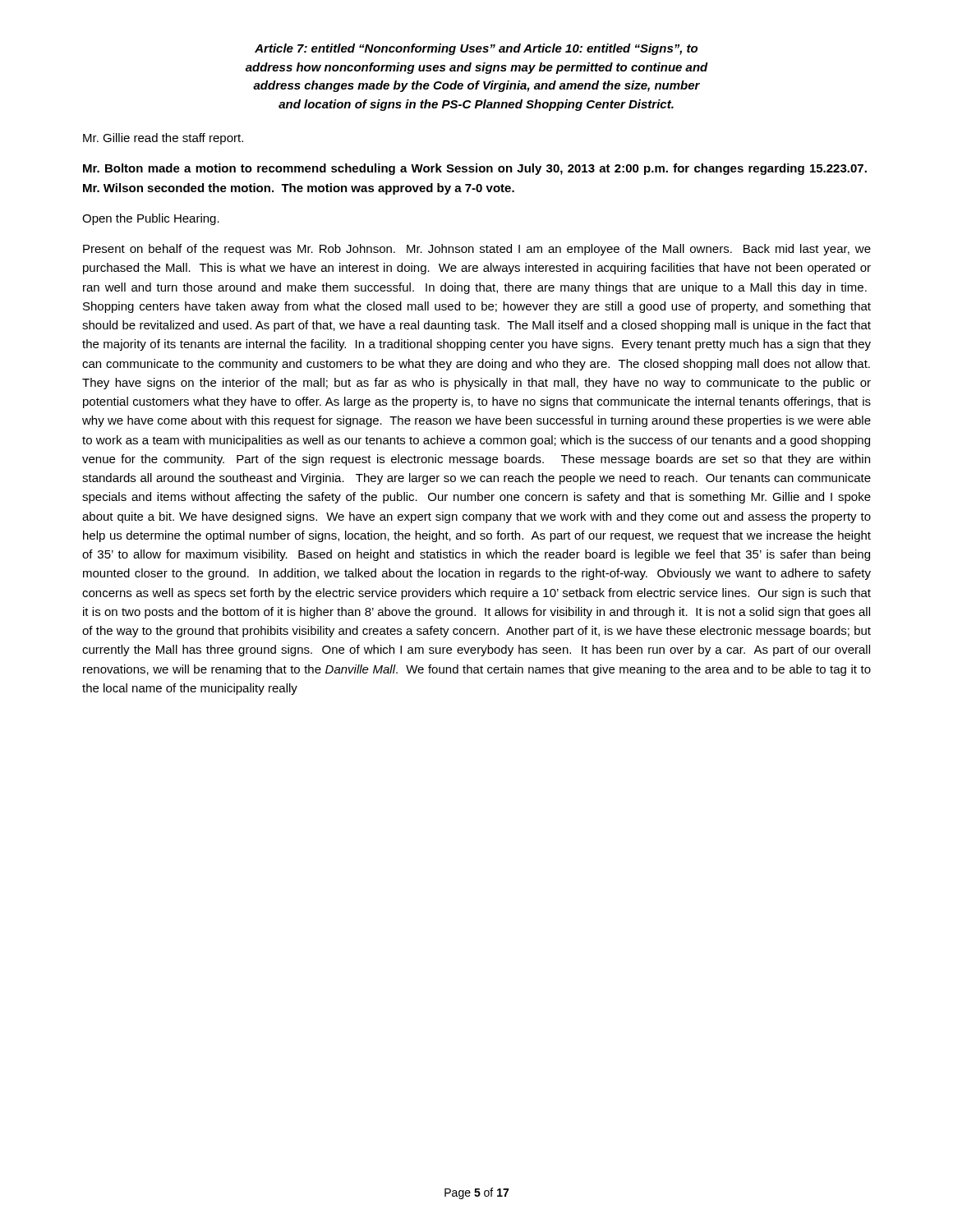This screenshot has width=953, height=1232.
Task: Navigate to the block starting "Open the Public Hearing."
Action: [151, 218]
